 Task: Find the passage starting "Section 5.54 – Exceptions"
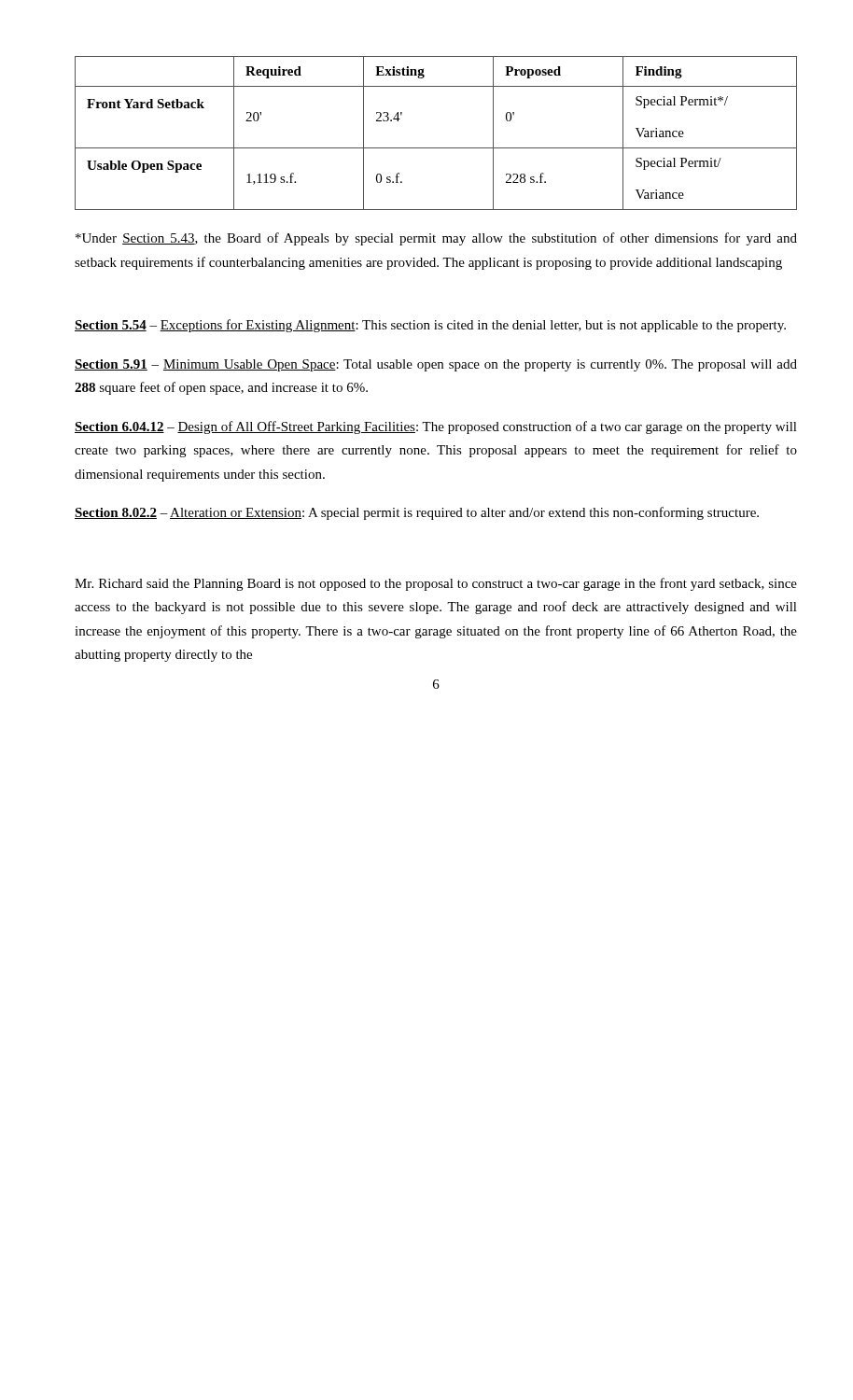click(x=431, y=325)
